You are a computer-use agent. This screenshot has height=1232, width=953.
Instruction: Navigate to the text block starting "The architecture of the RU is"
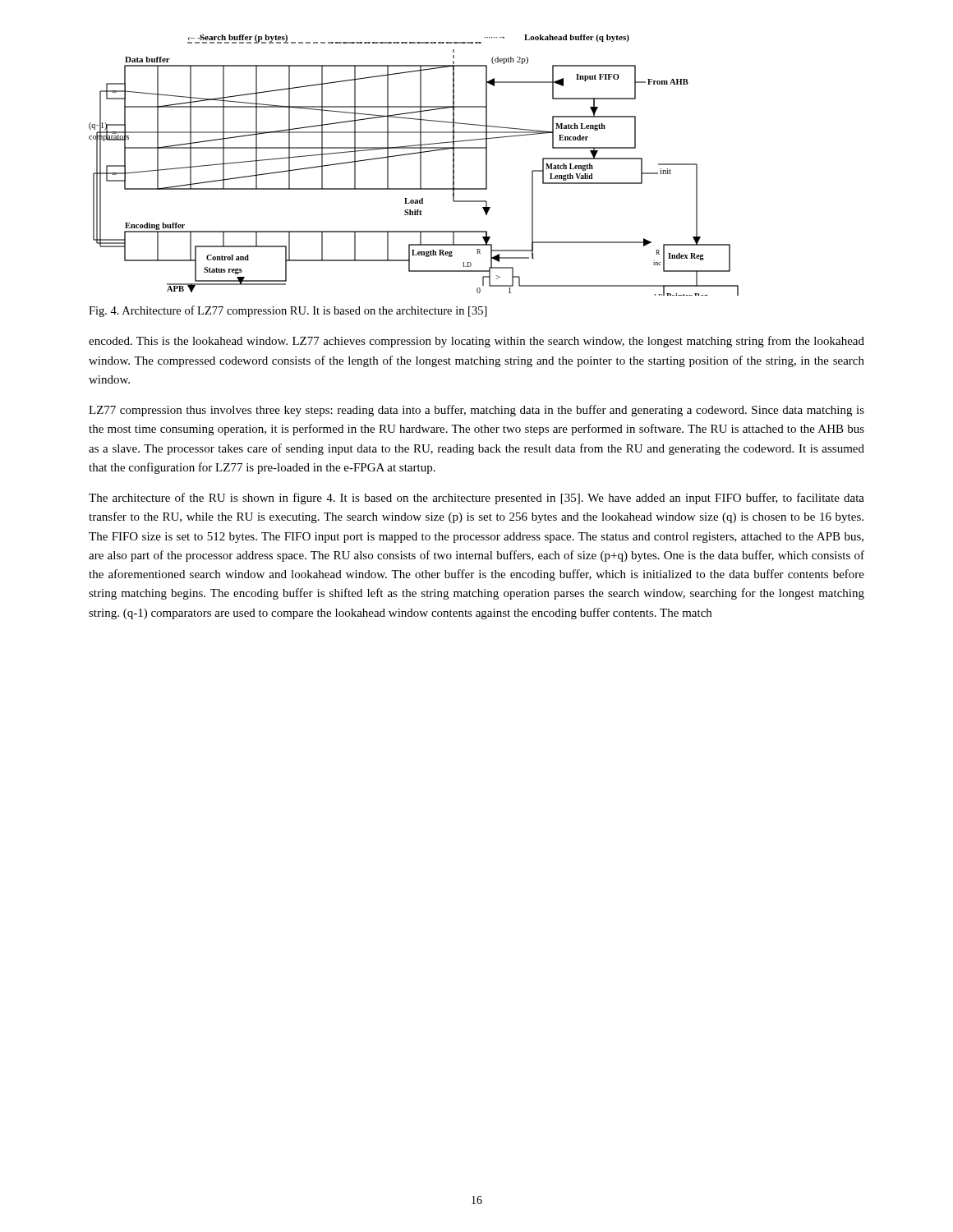(476, 555)
